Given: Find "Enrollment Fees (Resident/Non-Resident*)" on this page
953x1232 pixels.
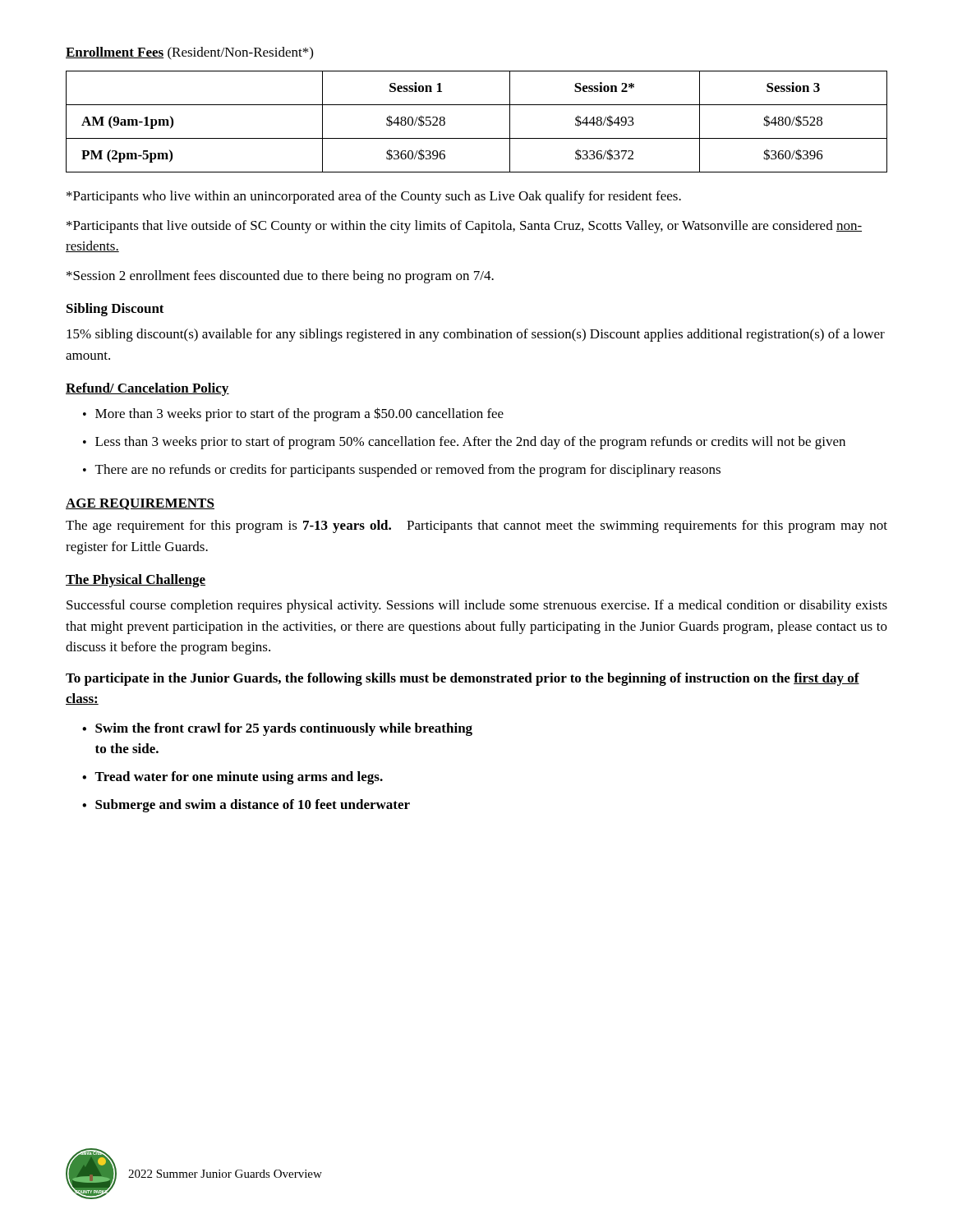Looking at the screenshot, I should (190, 52).
